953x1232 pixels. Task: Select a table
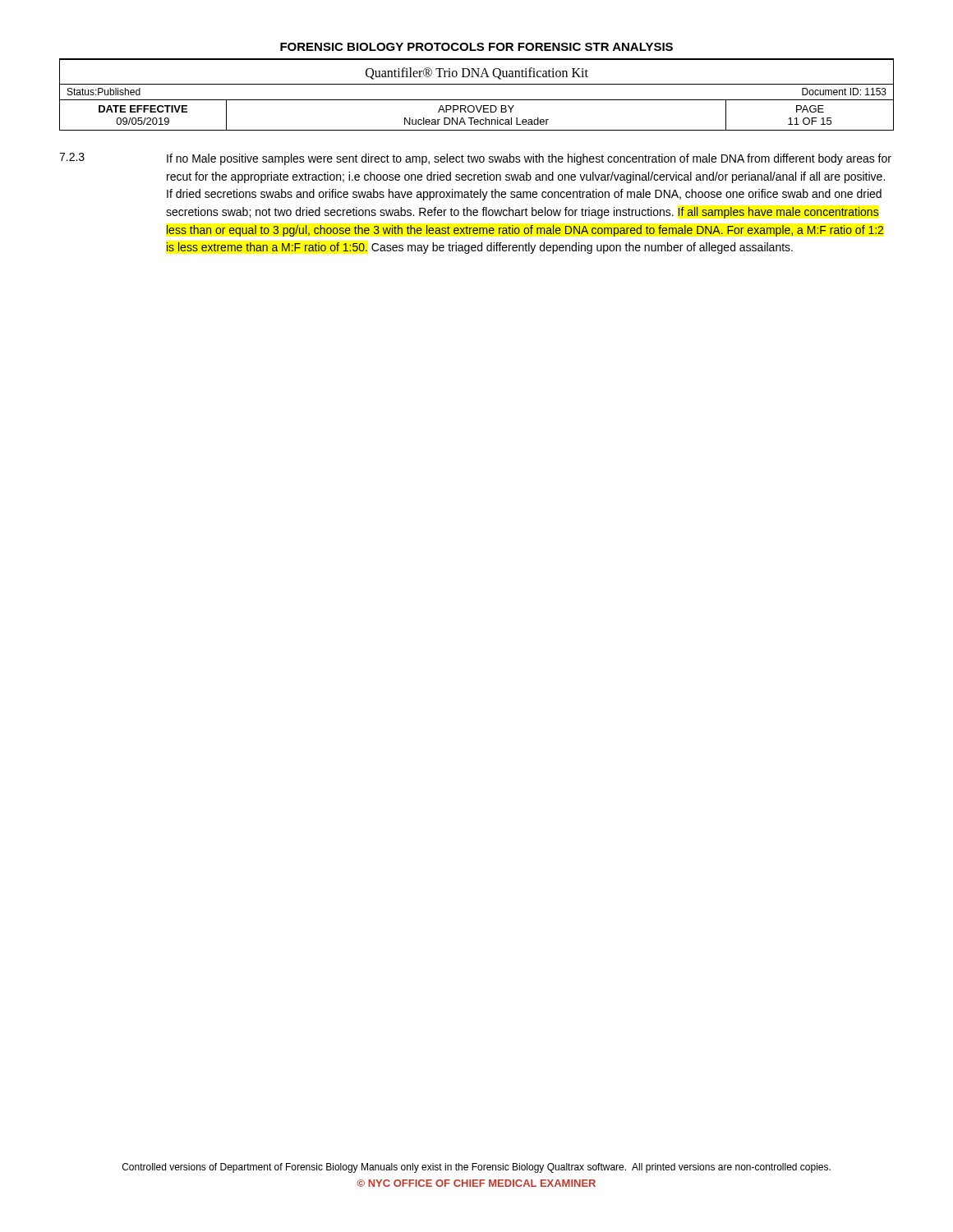(476, 95)
